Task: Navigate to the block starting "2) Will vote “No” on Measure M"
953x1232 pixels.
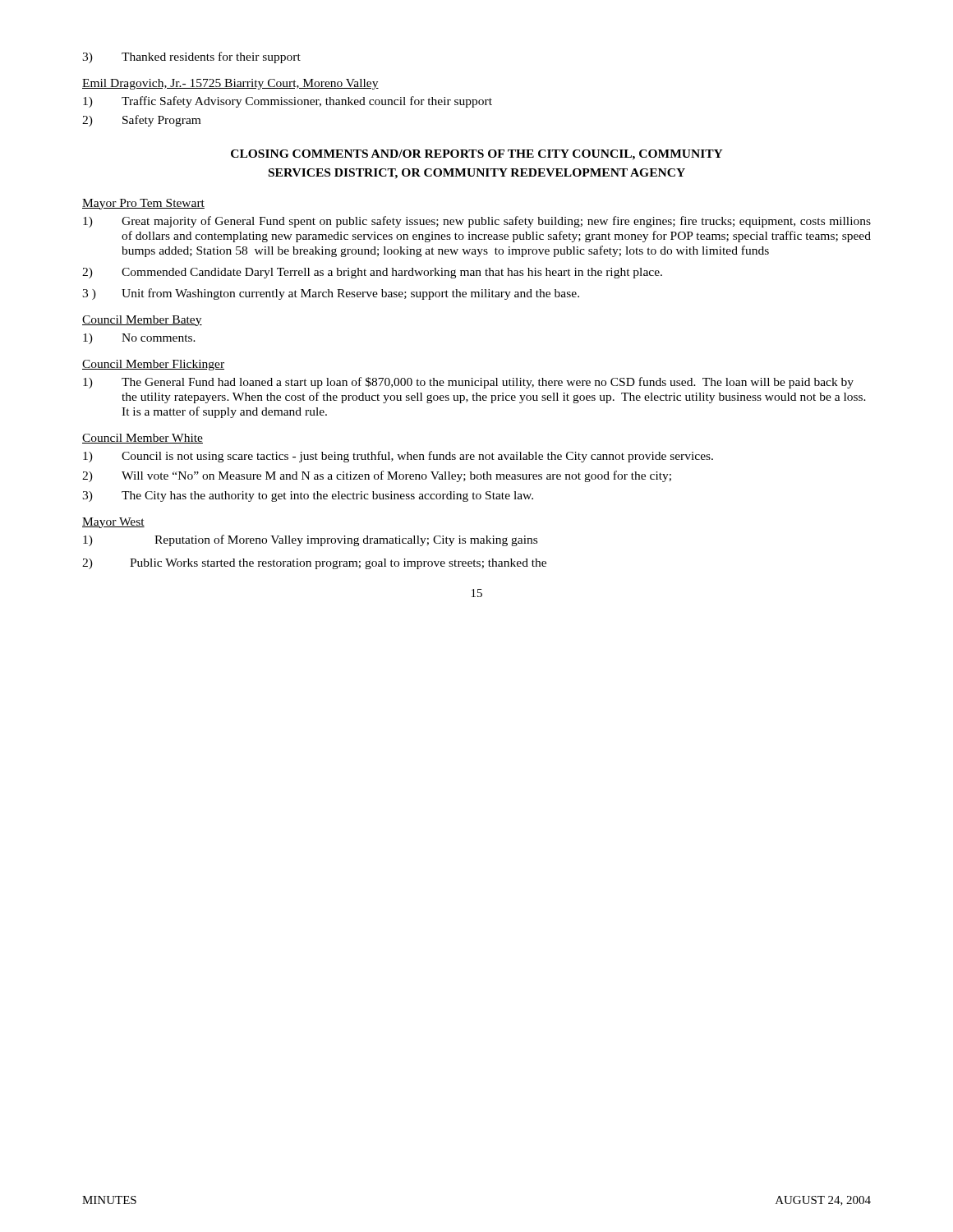Action: coord(377,475)
